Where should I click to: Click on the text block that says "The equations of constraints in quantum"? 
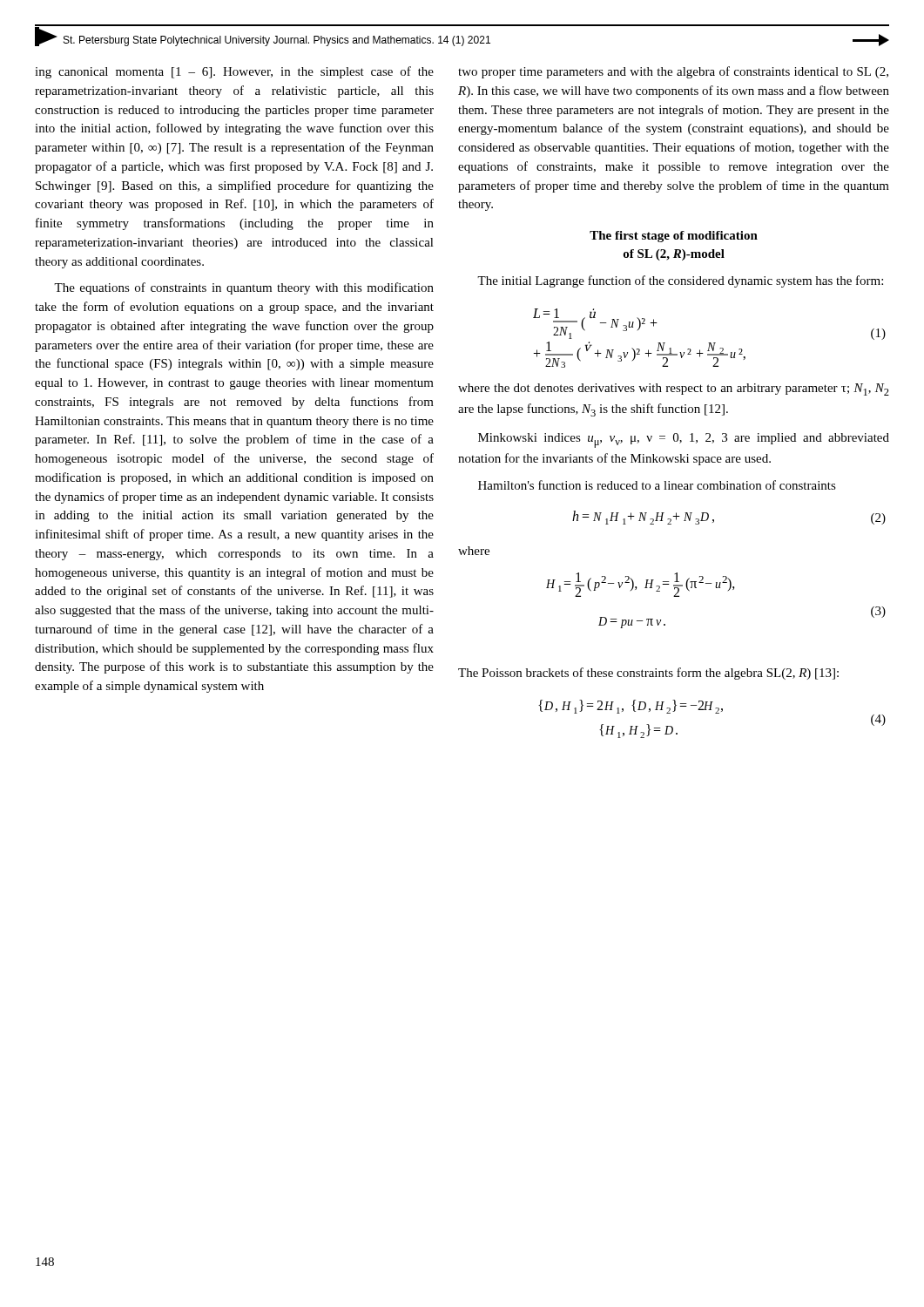pos(234,488)
